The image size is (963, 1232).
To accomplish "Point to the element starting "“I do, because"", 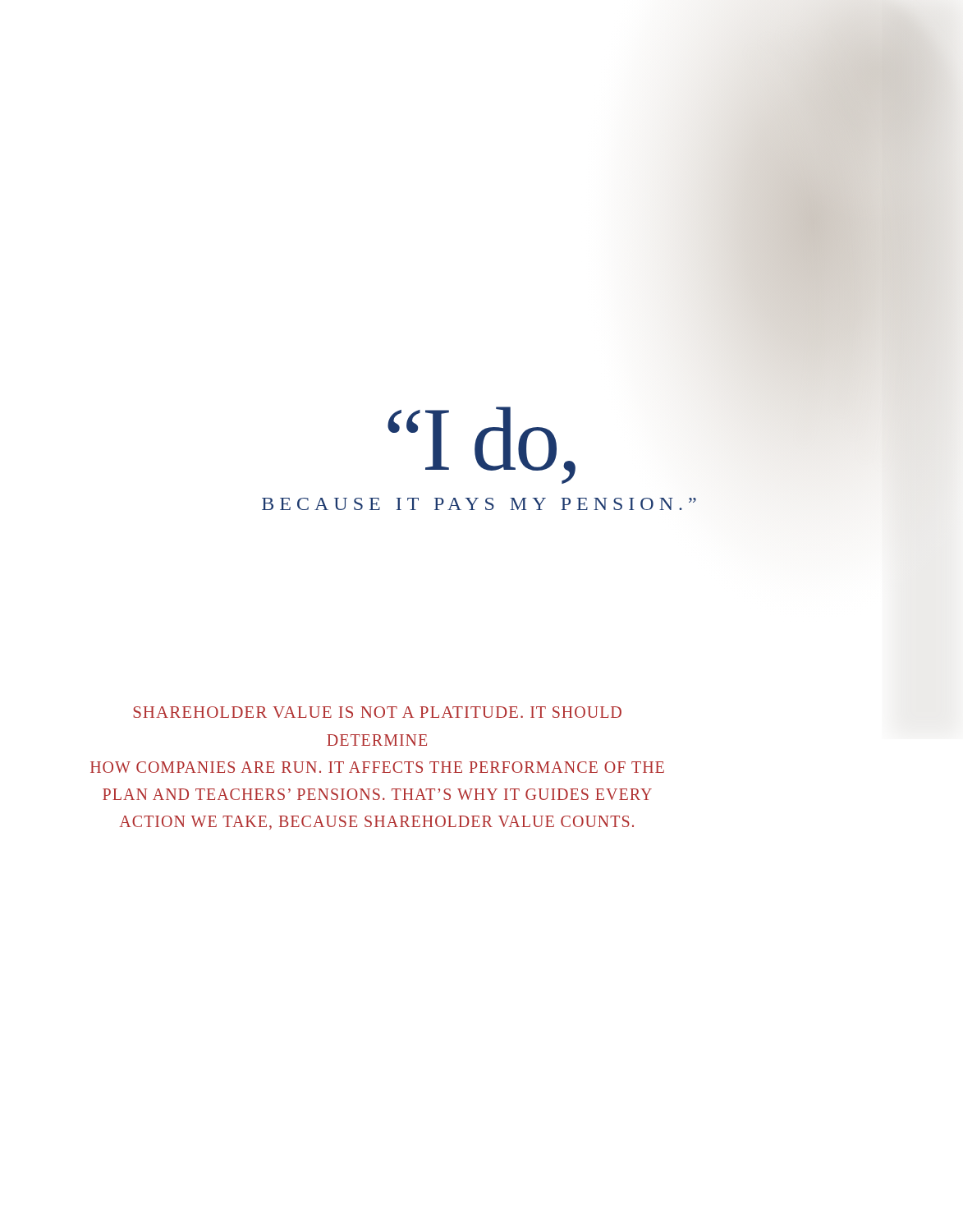I will pos(482,455).
